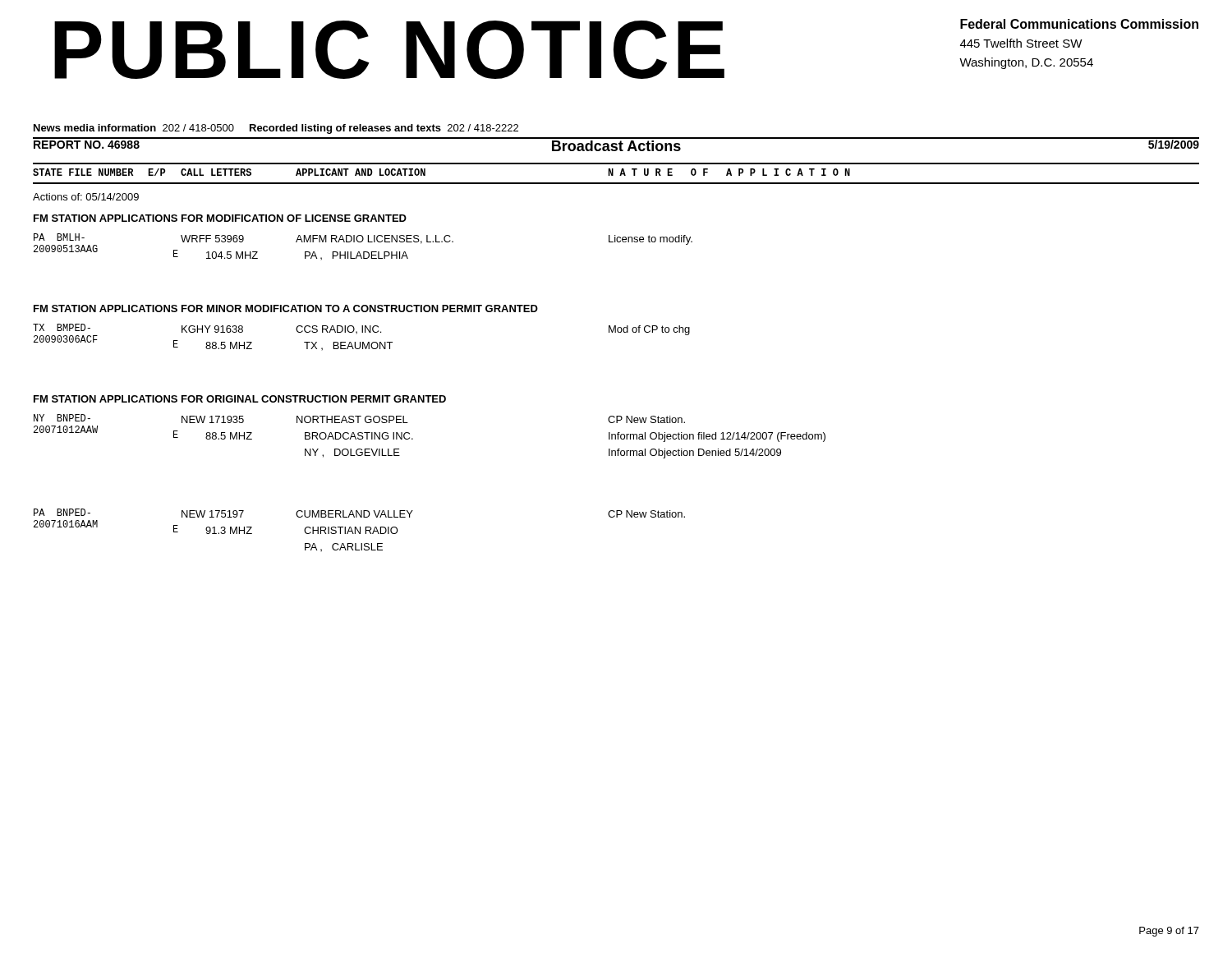Click on the section header that reads "FM STATION APPLICATIONS FOR MINOR MODIFICATION TO"
Viewport: 1232px width, 953px height.
285,308
